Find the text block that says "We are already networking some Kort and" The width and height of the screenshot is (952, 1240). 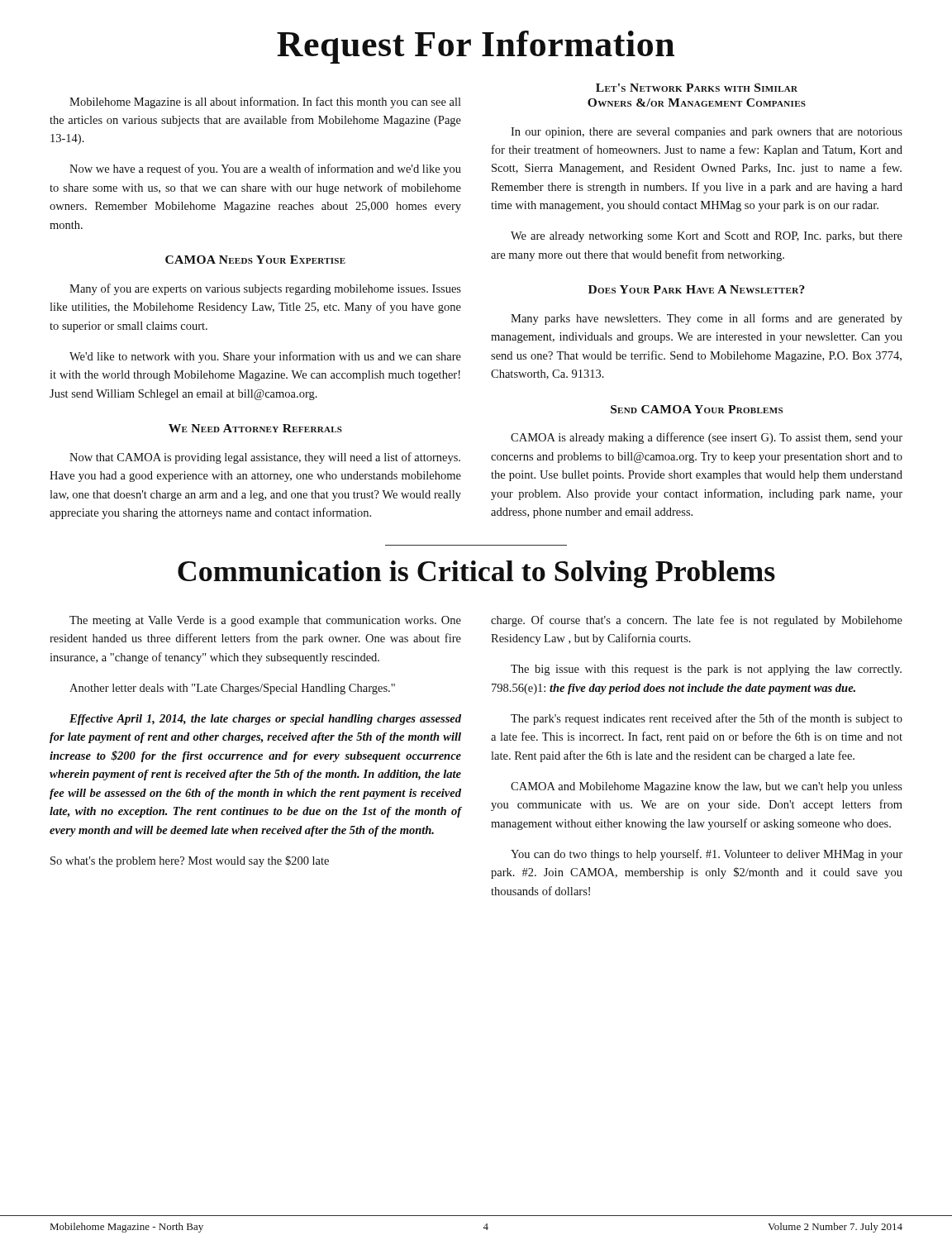point(697,245)
